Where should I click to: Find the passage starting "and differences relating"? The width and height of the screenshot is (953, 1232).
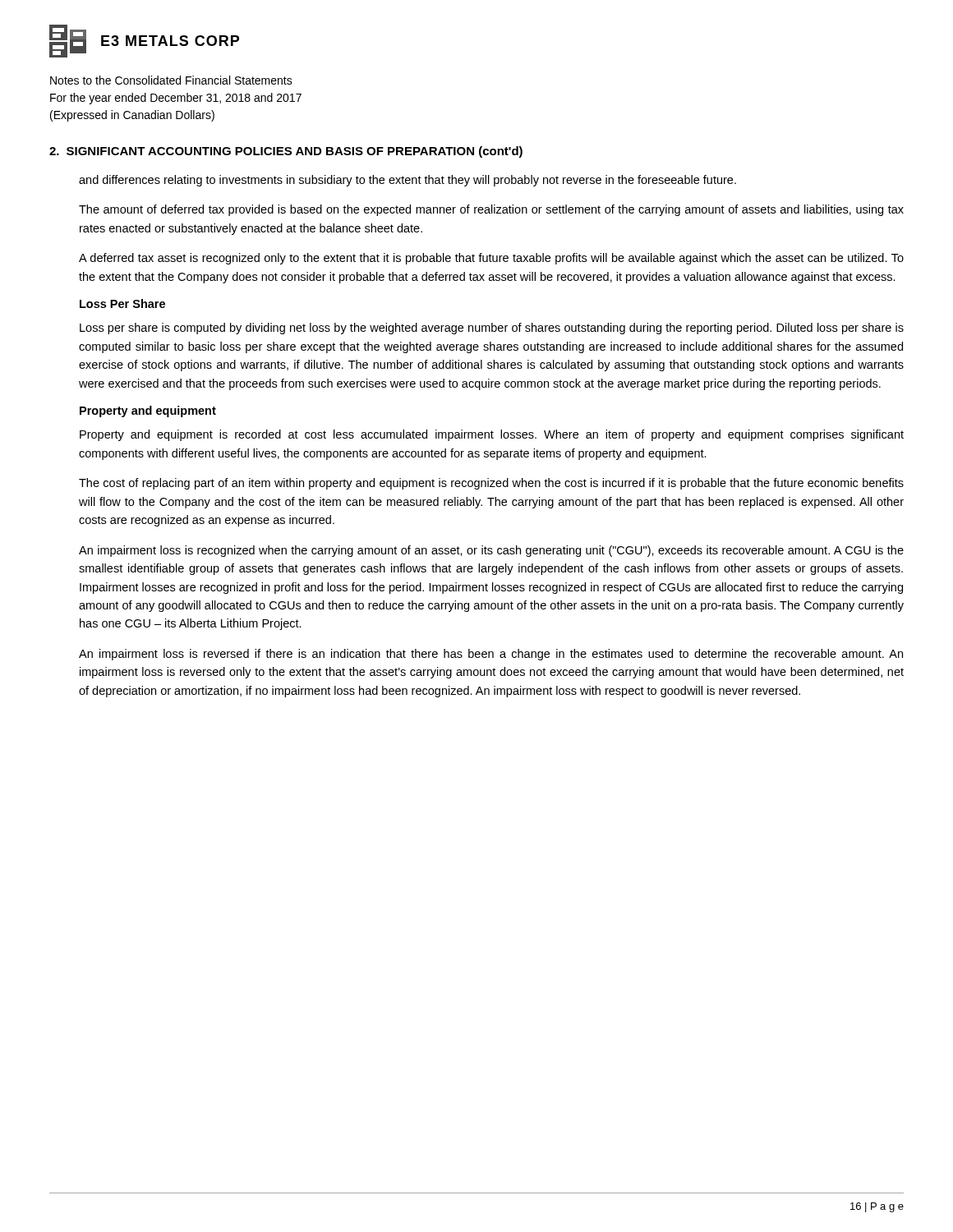408,180
